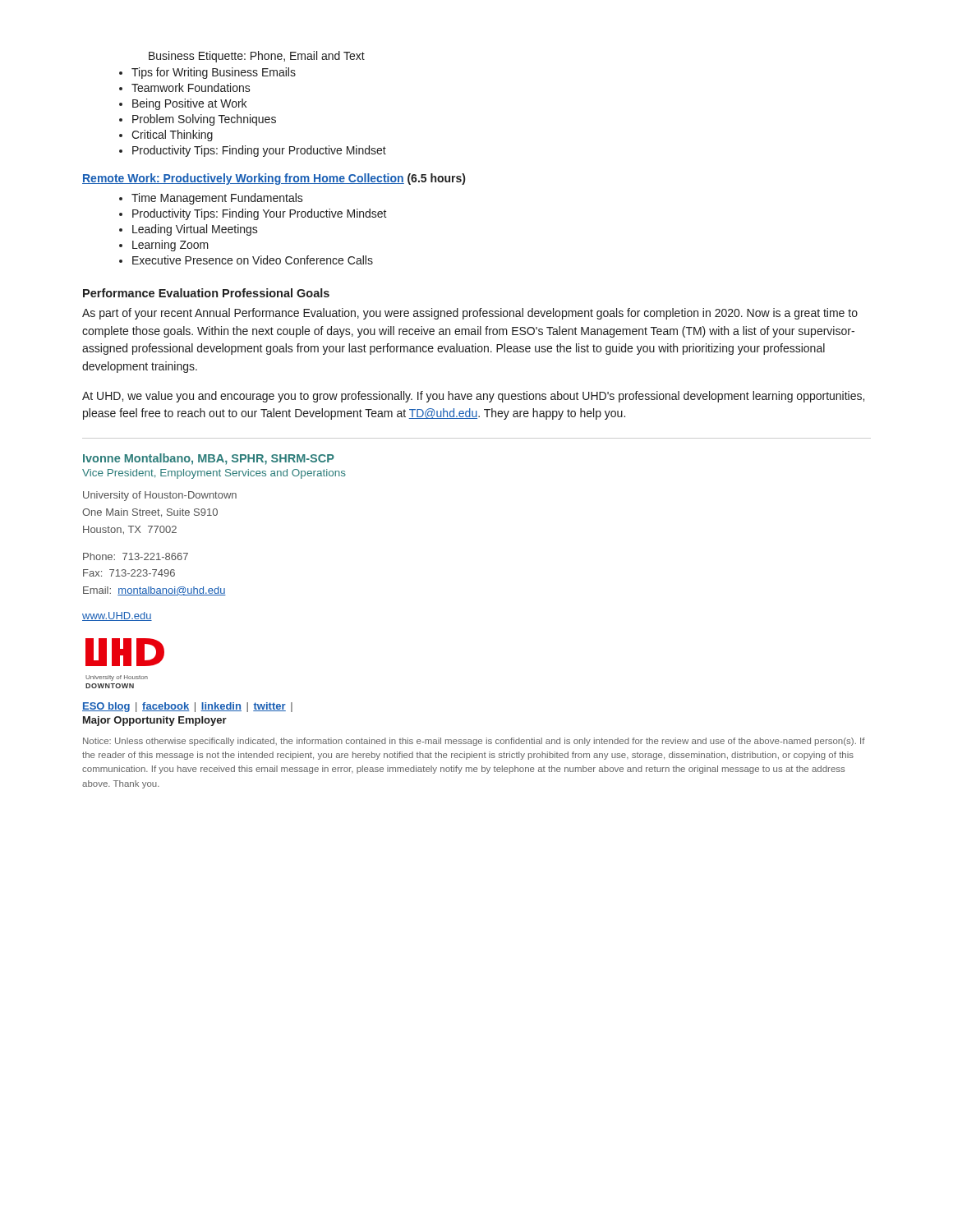Find the element starting "Remote Work: Productively"
Viewport: 953px width, 1232px height.
(274, 178)
